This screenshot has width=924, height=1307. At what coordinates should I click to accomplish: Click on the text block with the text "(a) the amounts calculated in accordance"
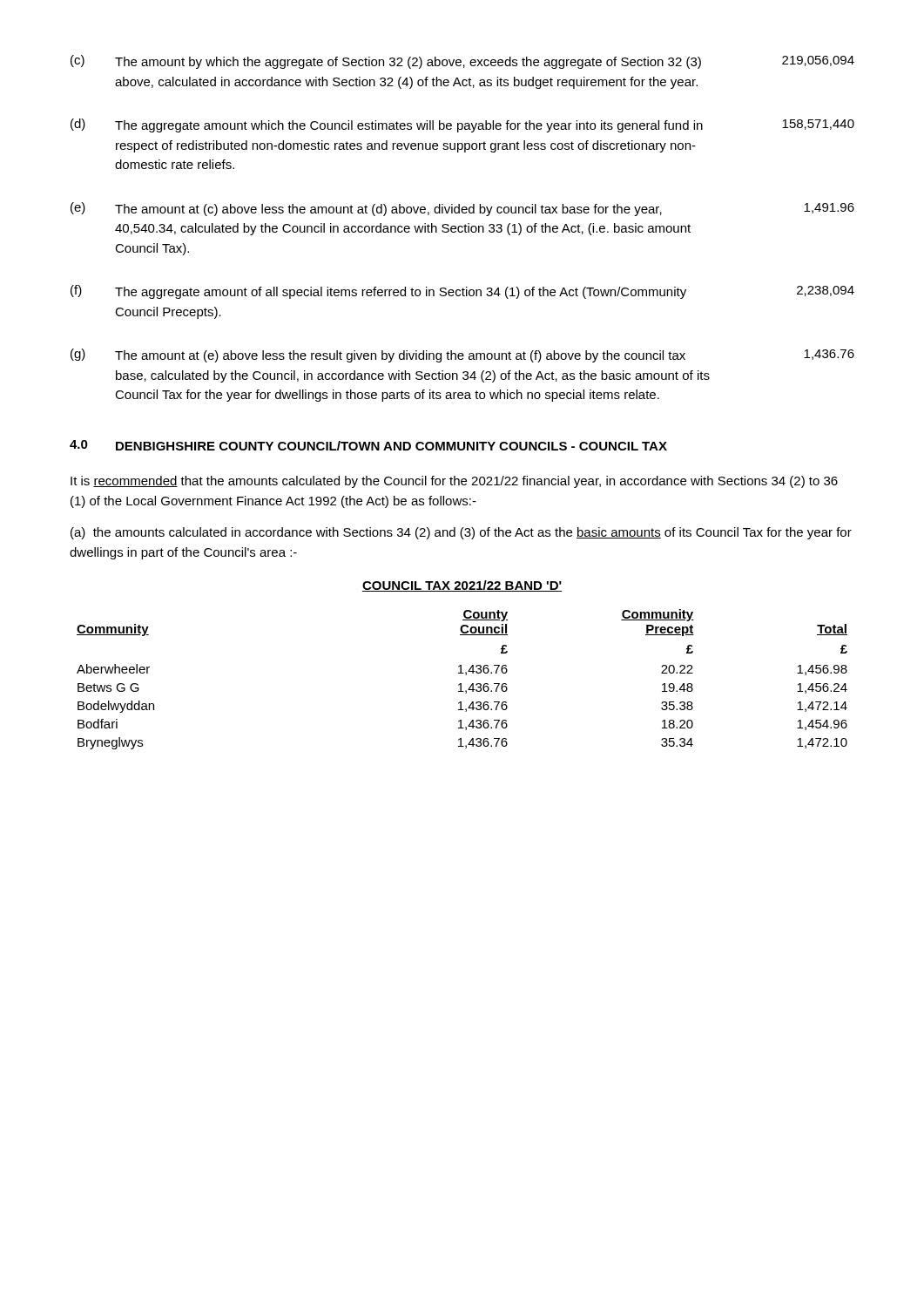(461, 542)
